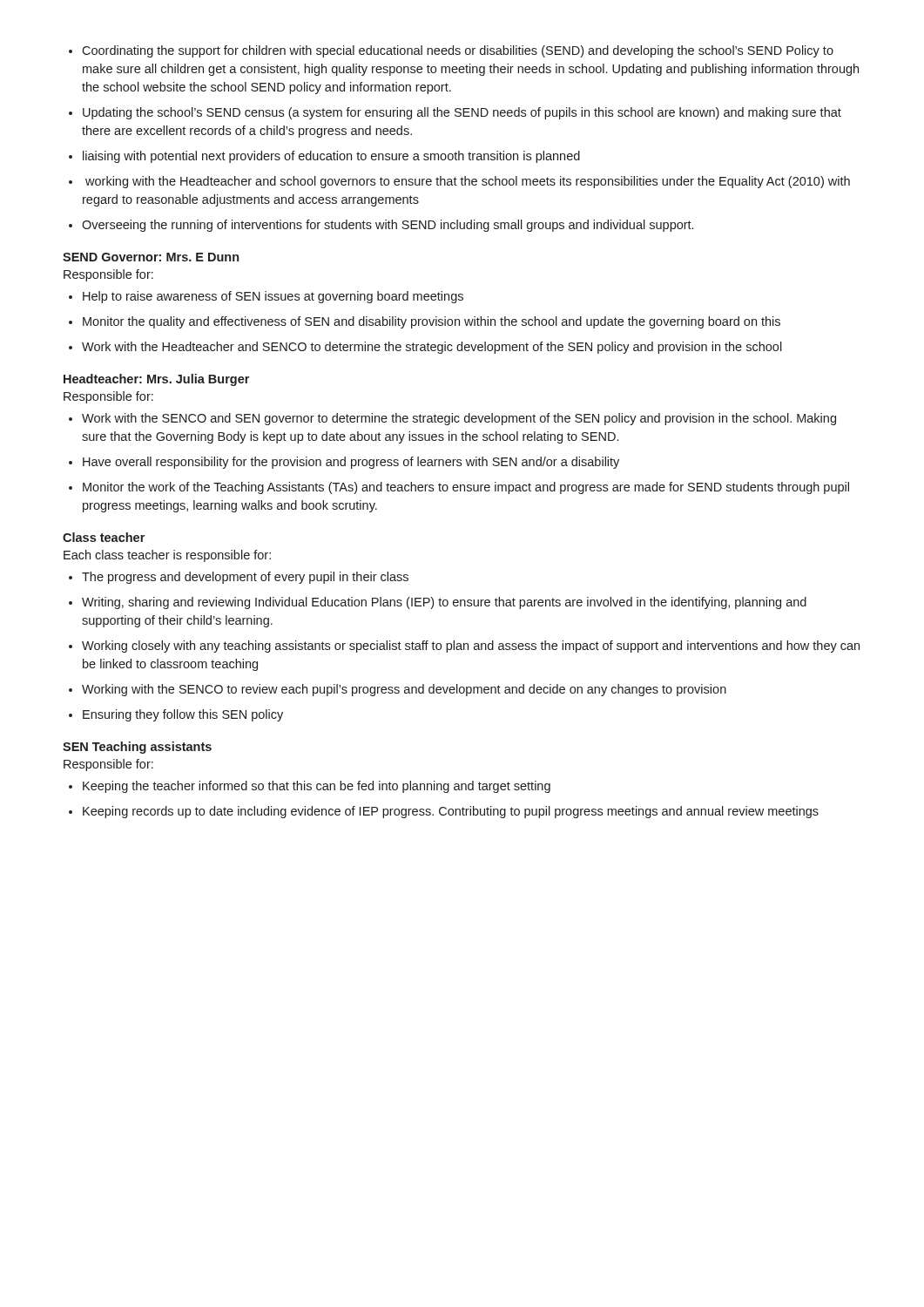Locate the text starting "Overseeing the running of interventions for students"

click(x=388, y=225)
